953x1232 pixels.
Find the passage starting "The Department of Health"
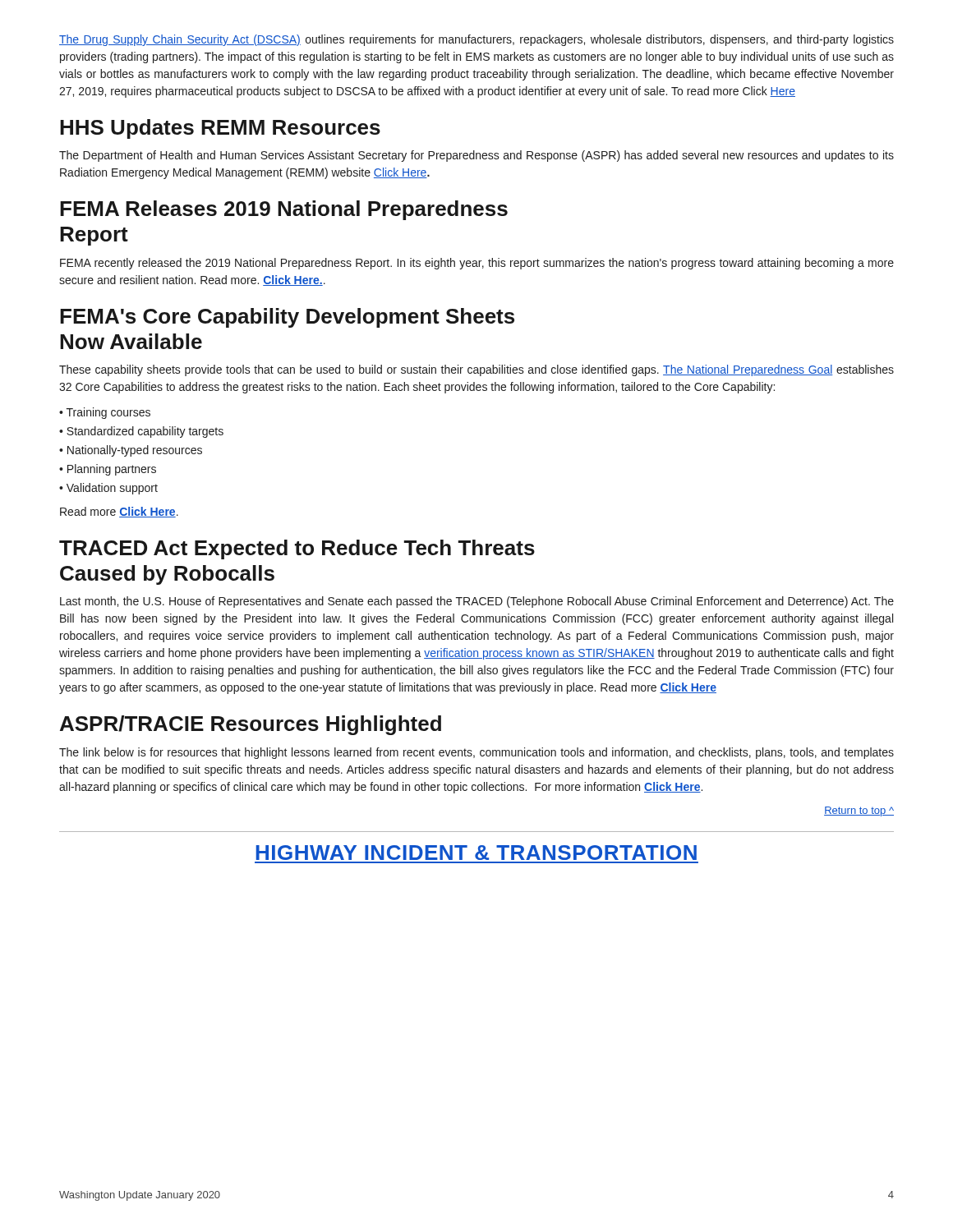click(476, 164)
